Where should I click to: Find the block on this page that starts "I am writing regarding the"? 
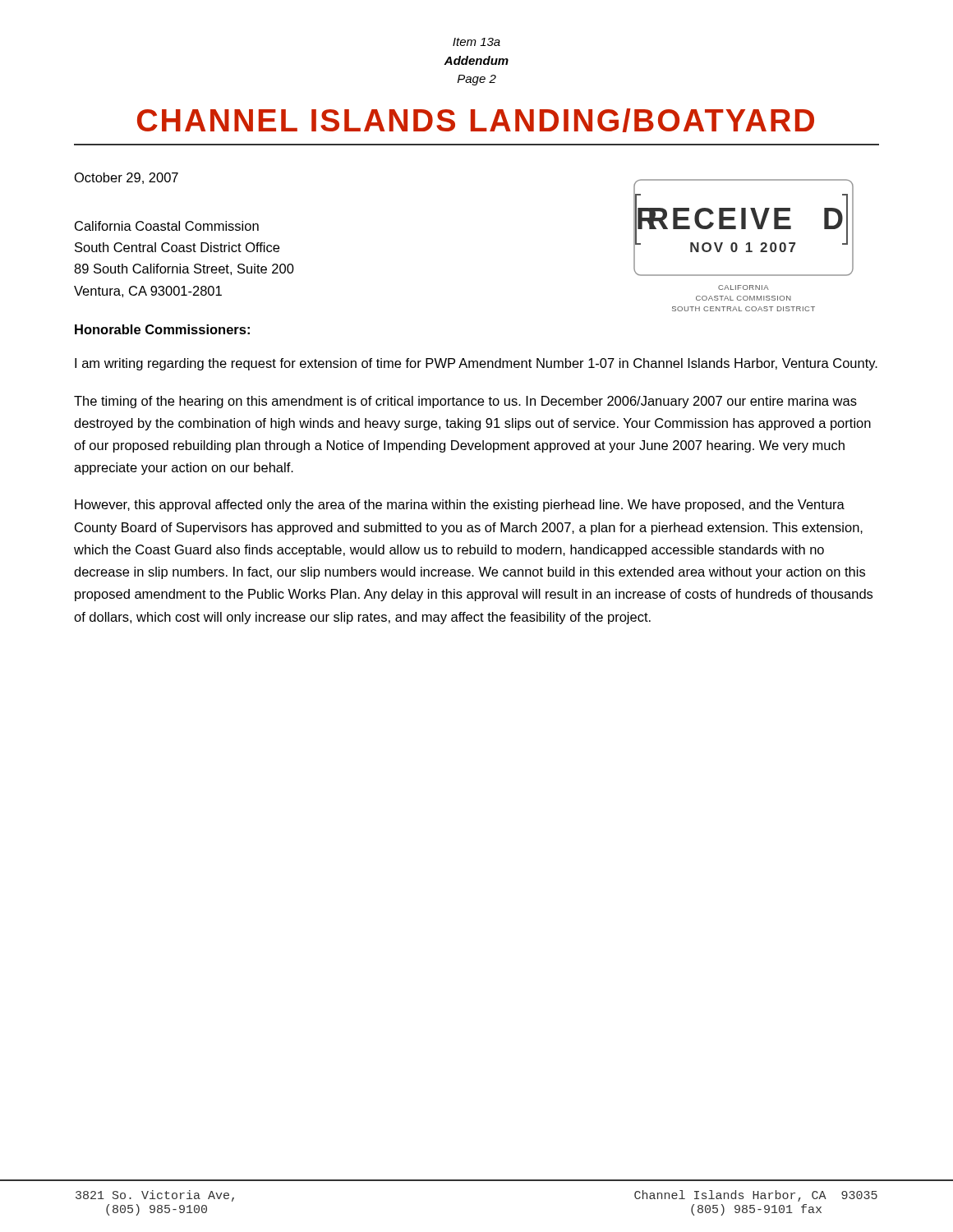point(476,363)
